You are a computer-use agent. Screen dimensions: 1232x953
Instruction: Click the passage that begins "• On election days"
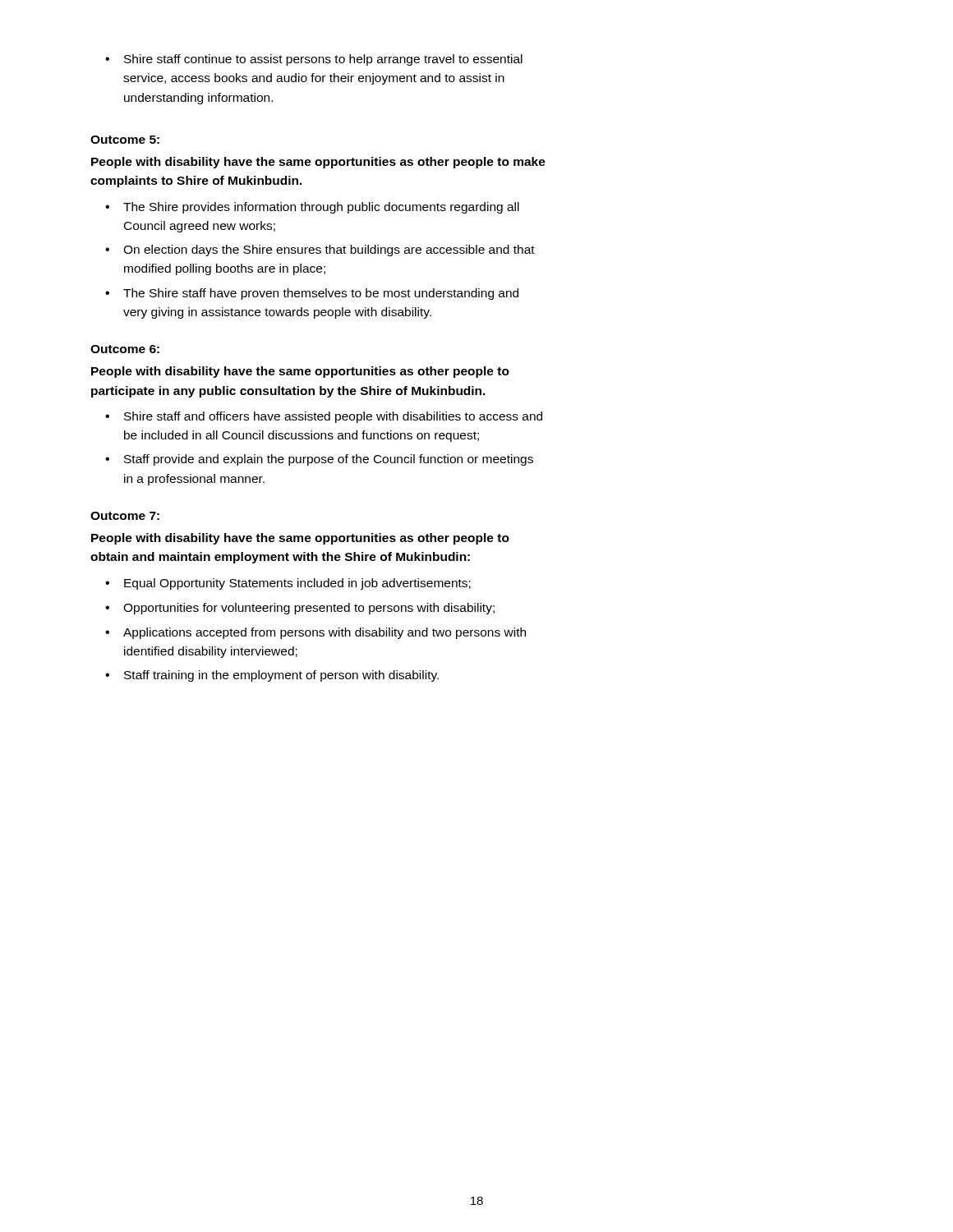[320, 259]
